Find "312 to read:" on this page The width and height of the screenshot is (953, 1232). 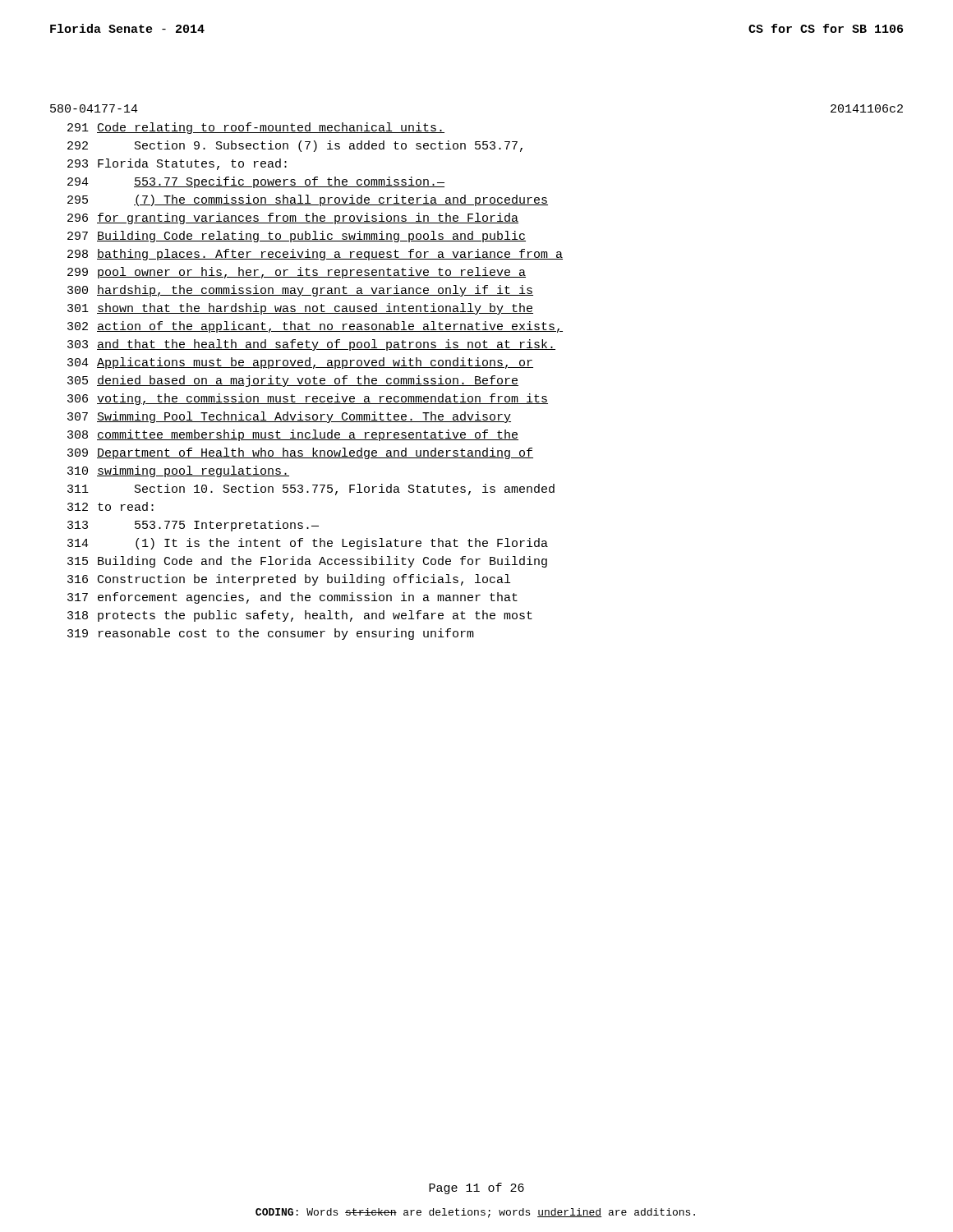110,506
